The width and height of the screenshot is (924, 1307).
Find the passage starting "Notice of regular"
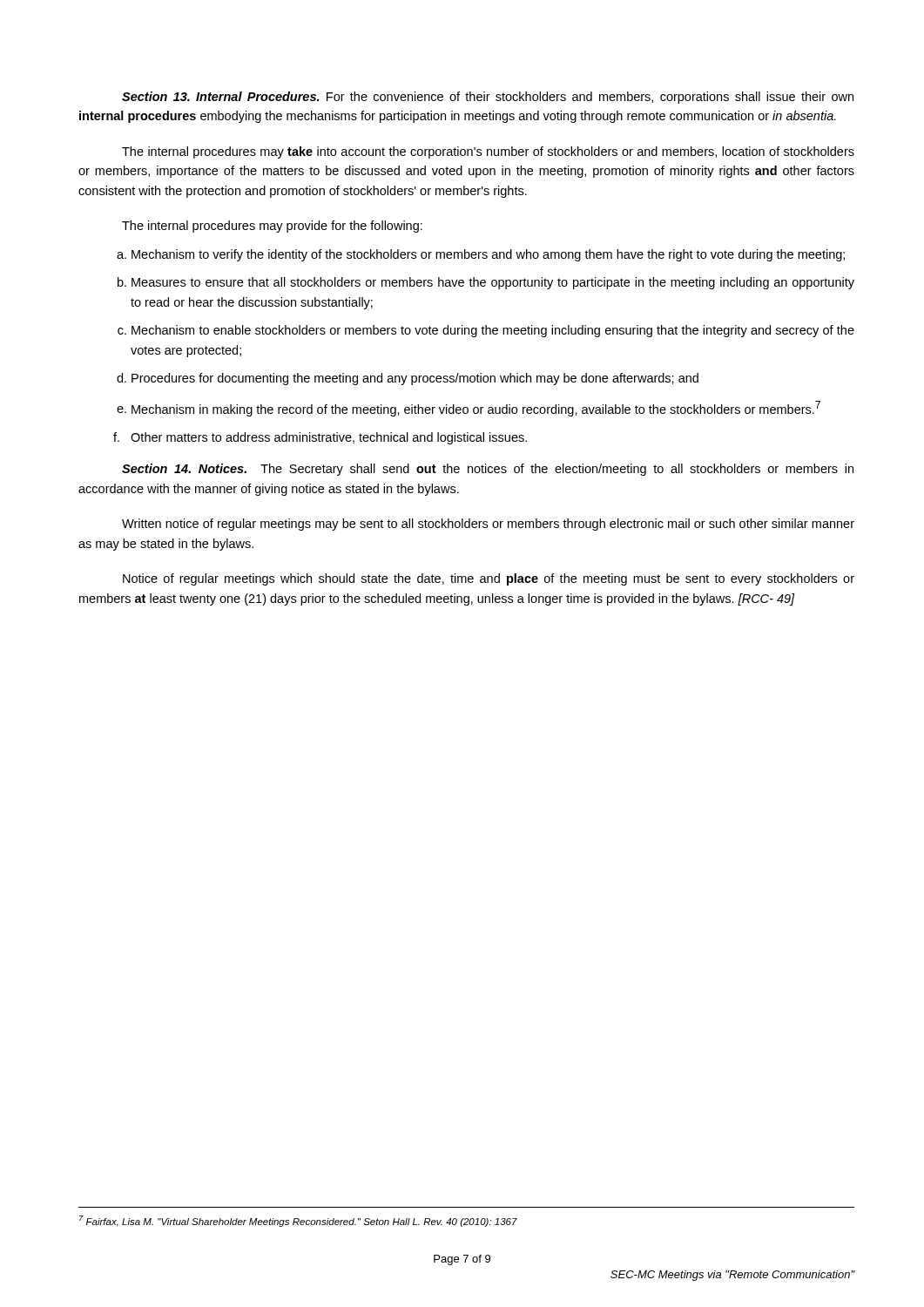466,589
